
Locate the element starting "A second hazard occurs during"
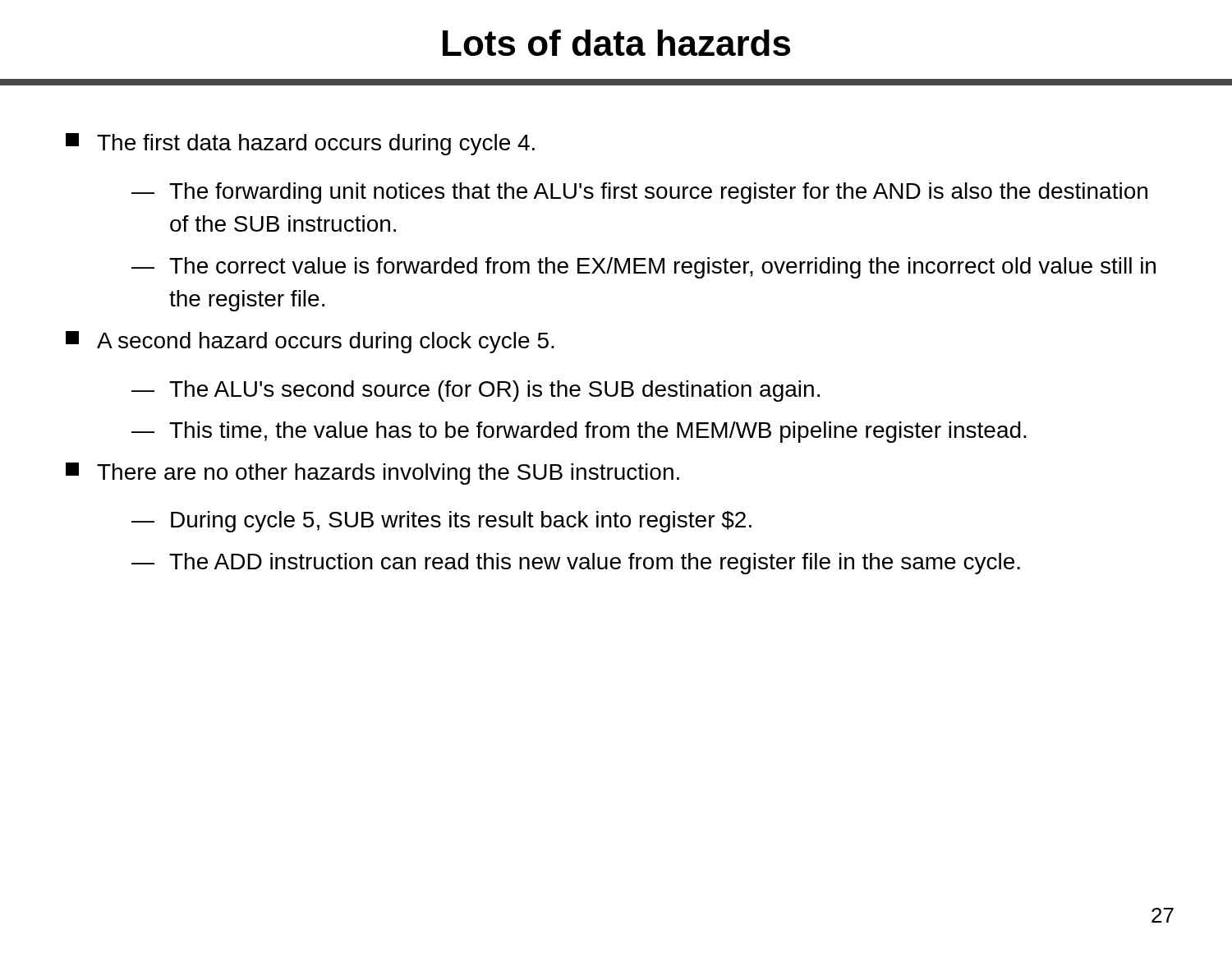pyautogui.click(x=310, y=342)
